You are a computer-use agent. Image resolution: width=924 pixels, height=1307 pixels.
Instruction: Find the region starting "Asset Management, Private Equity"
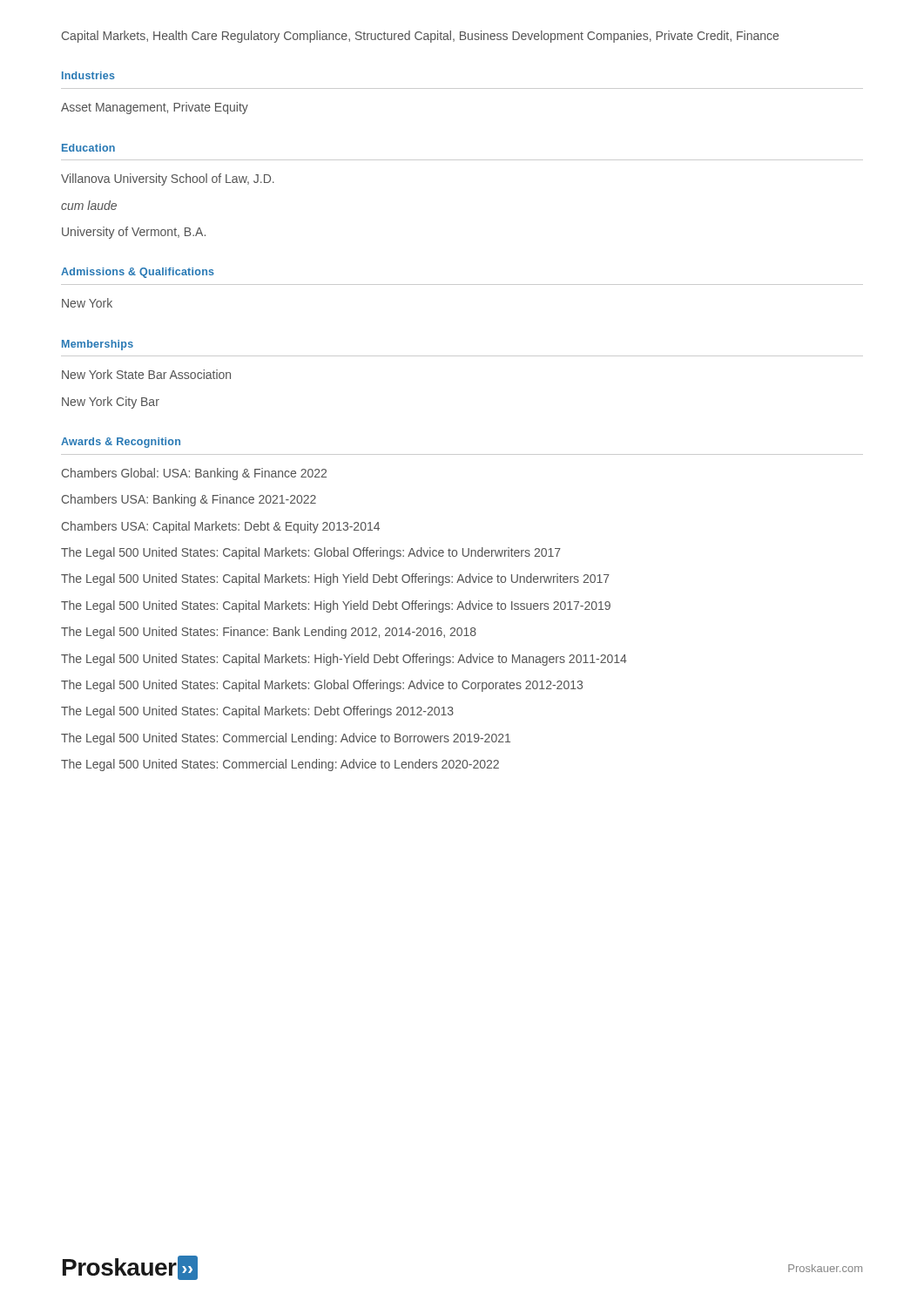(x=155, y=108)
